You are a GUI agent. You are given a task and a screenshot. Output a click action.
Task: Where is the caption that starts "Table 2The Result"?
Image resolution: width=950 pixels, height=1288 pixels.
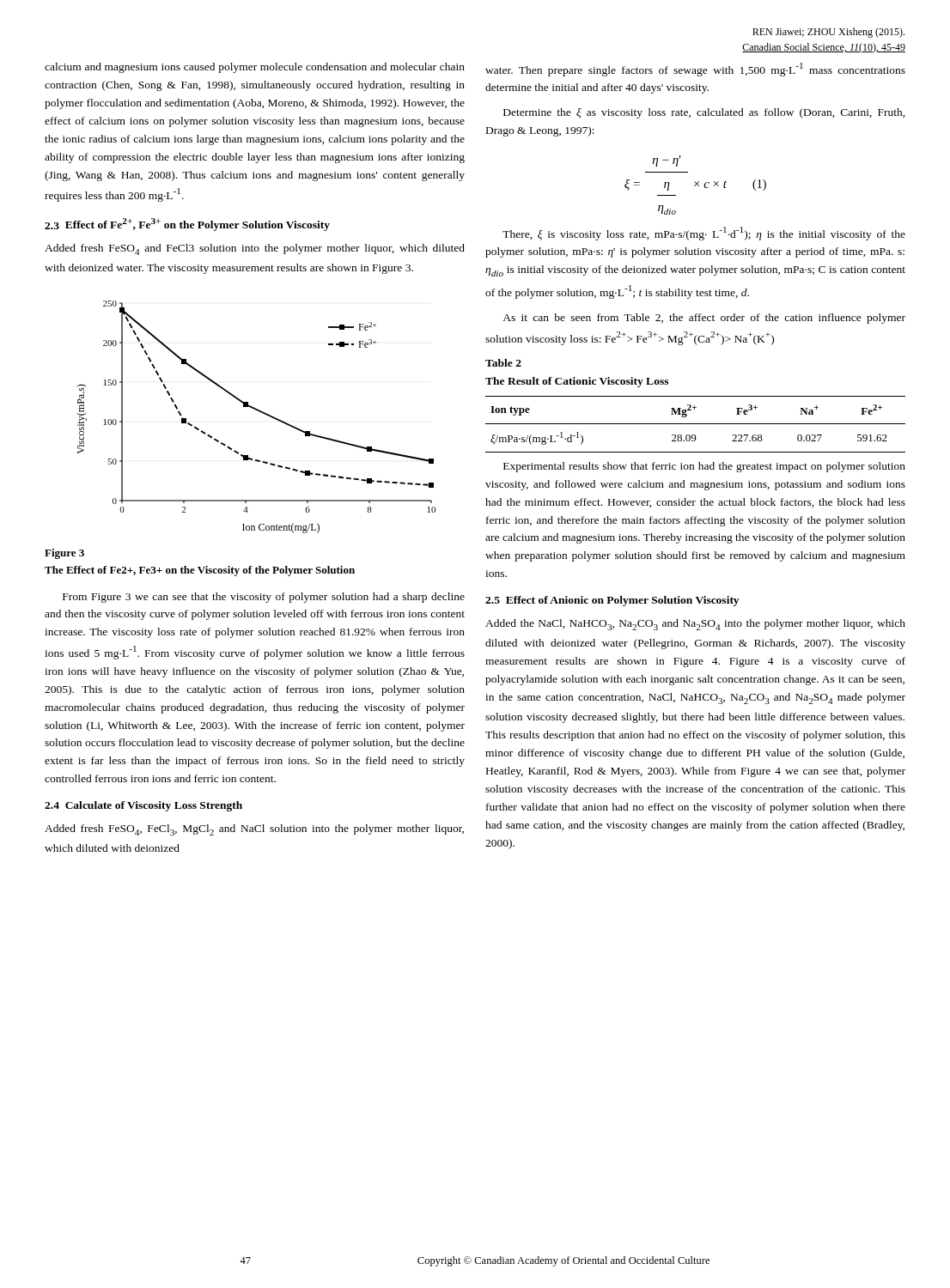point(577,372)
